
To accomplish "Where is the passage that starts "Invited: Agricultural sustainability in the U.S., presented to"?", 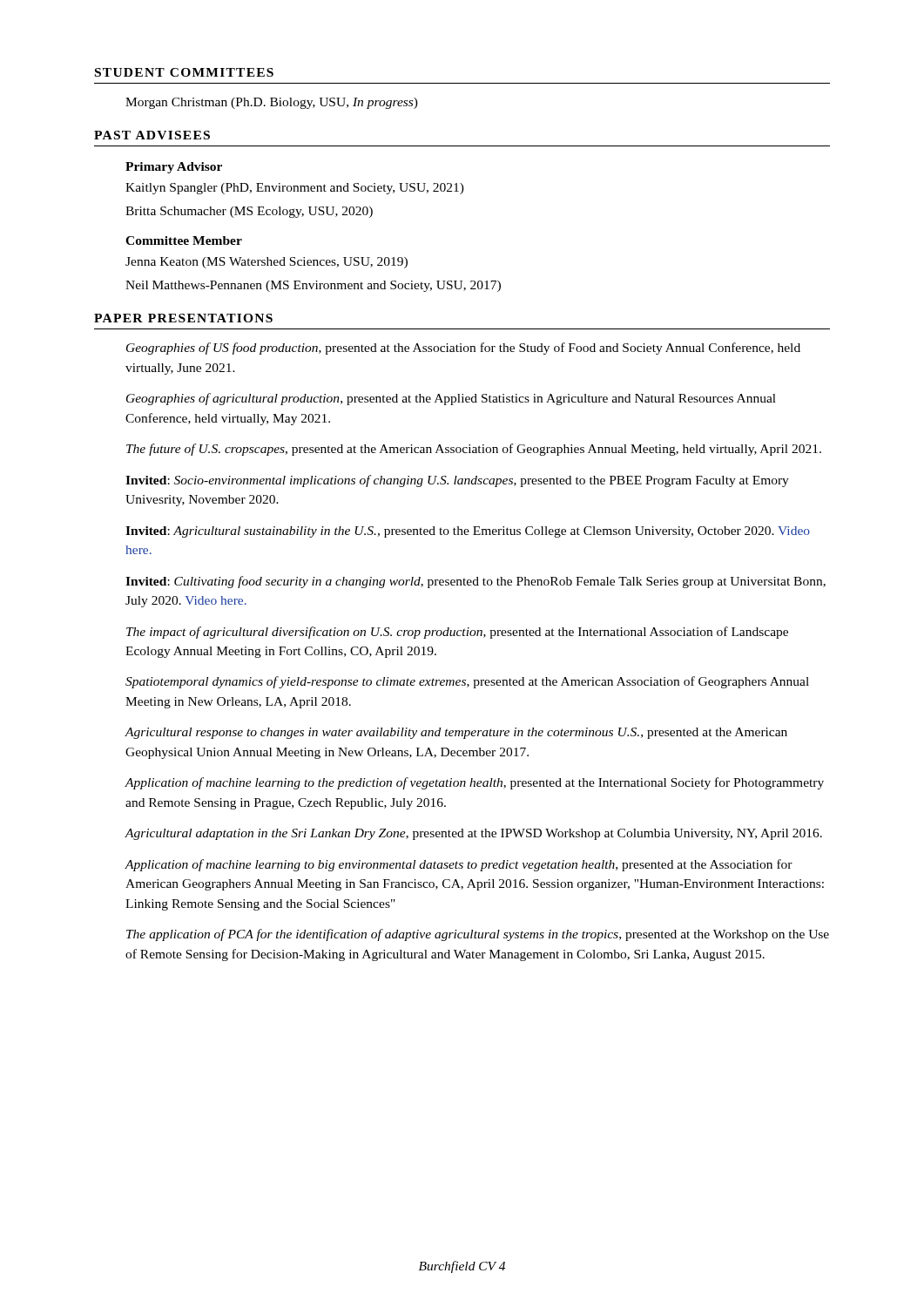I will [x=468, y=540].
